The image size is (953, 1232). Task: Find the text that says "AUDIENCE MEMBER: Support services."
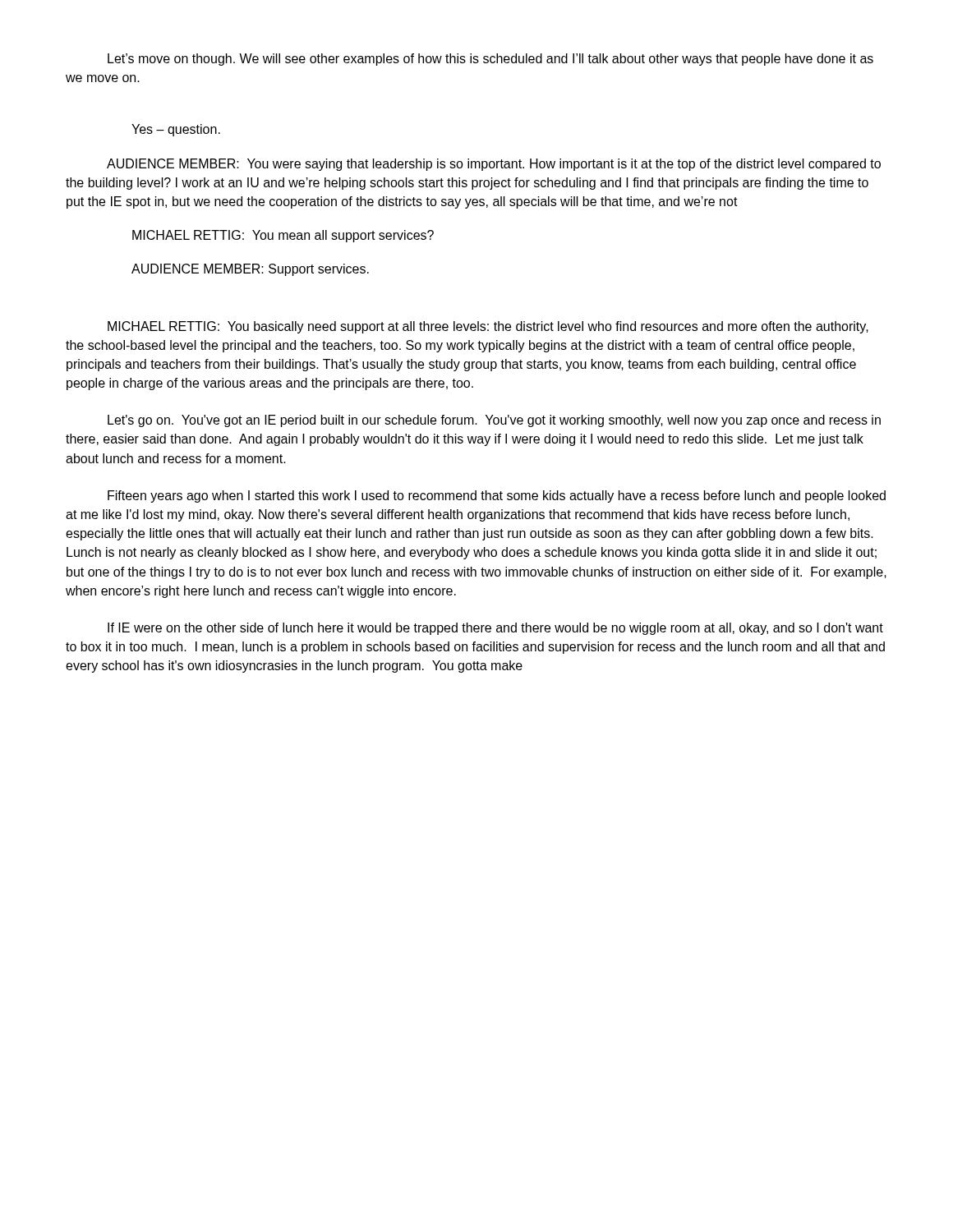250,269
